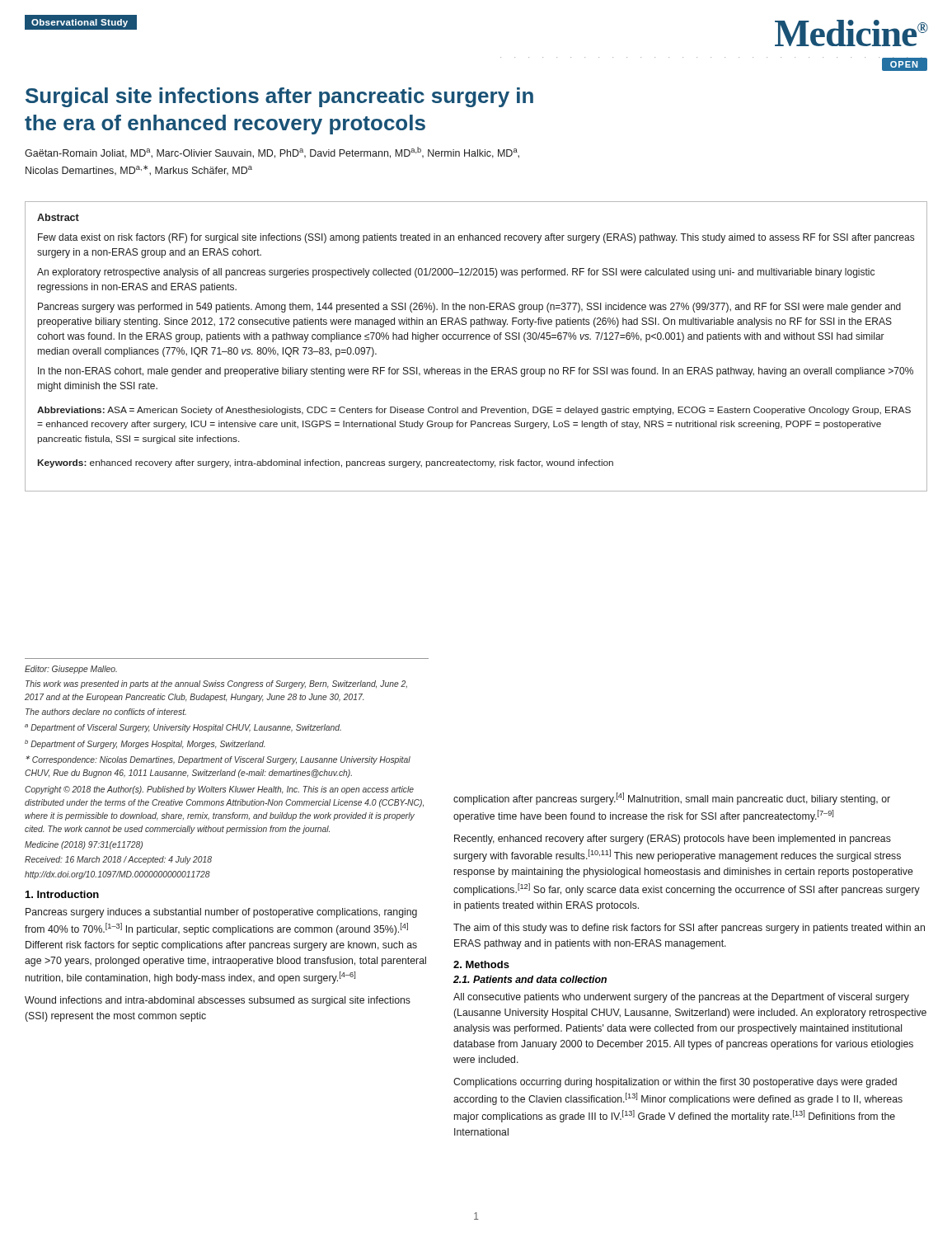Locate the section header containing "1. Introduction"
The width and height of the screenshot is (952, 1237).
[x=62, y=894]
